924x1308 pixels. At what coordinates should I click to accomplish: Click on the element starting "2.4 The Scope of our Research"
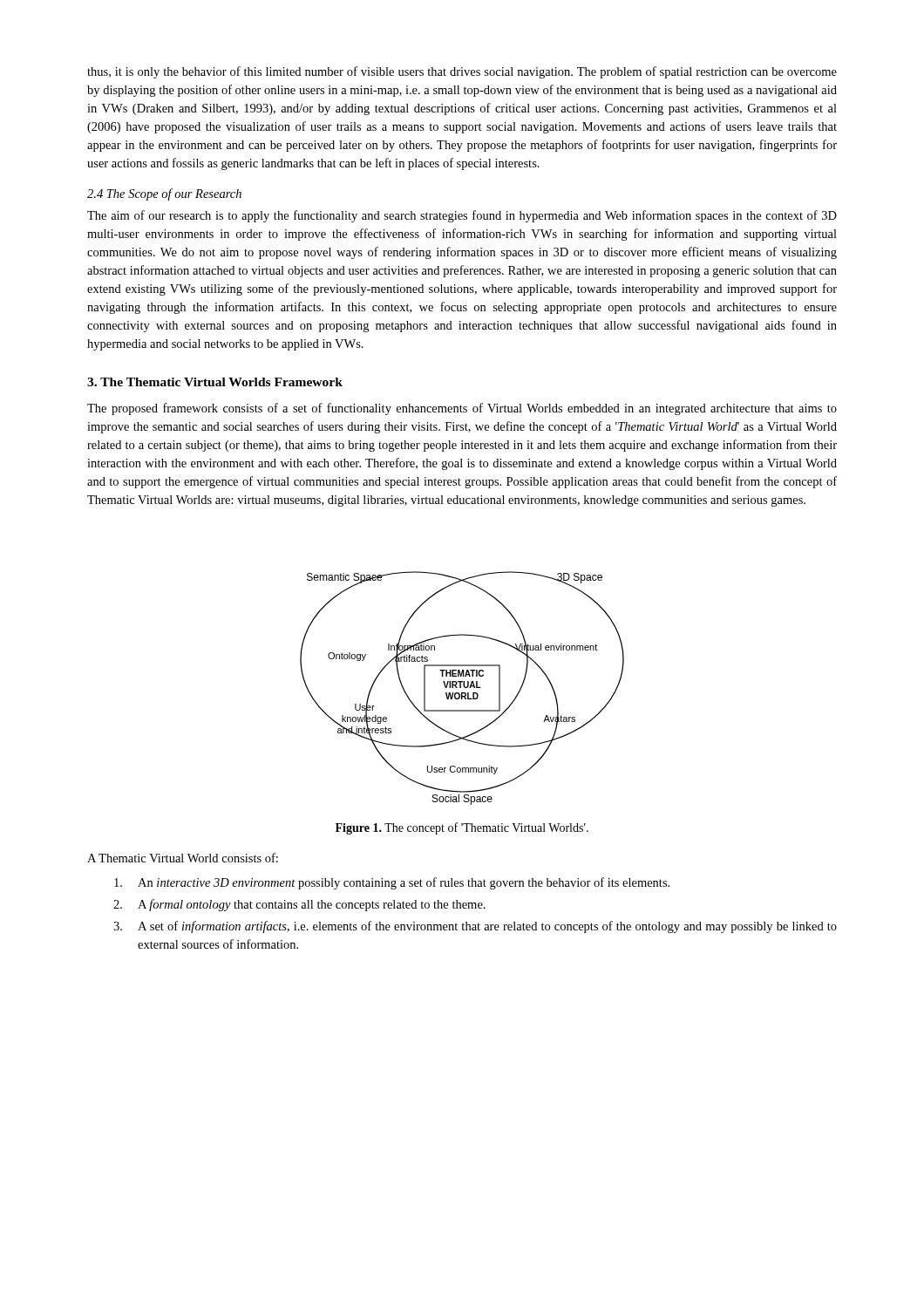point(165,194)
